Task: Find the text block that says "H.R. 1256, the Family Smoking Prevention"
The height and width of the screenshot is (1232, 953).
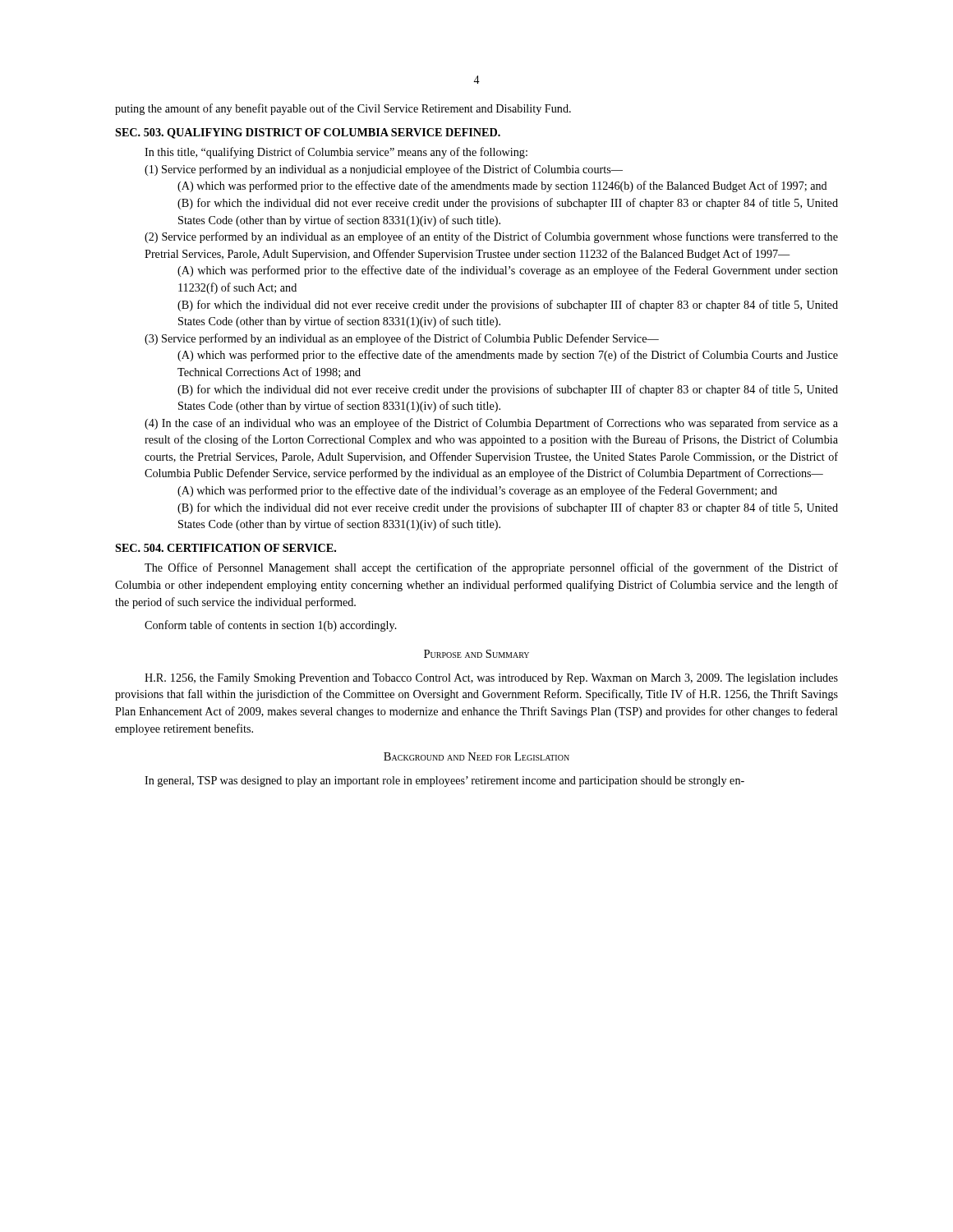Action: click(x=476, y=703)
